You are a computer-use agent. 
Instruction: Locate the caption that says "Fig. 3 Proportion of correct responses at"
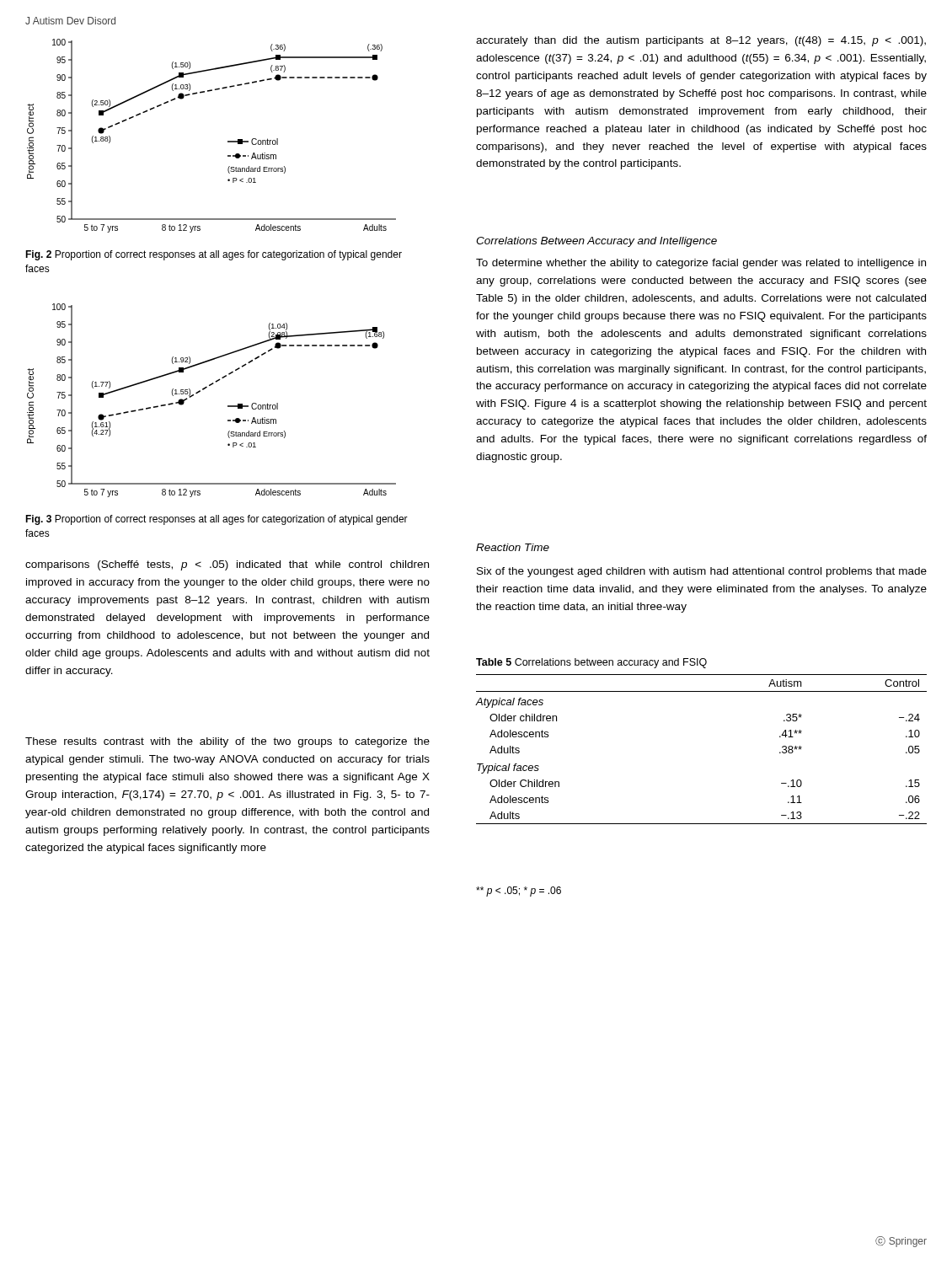[x=216, y=526]
